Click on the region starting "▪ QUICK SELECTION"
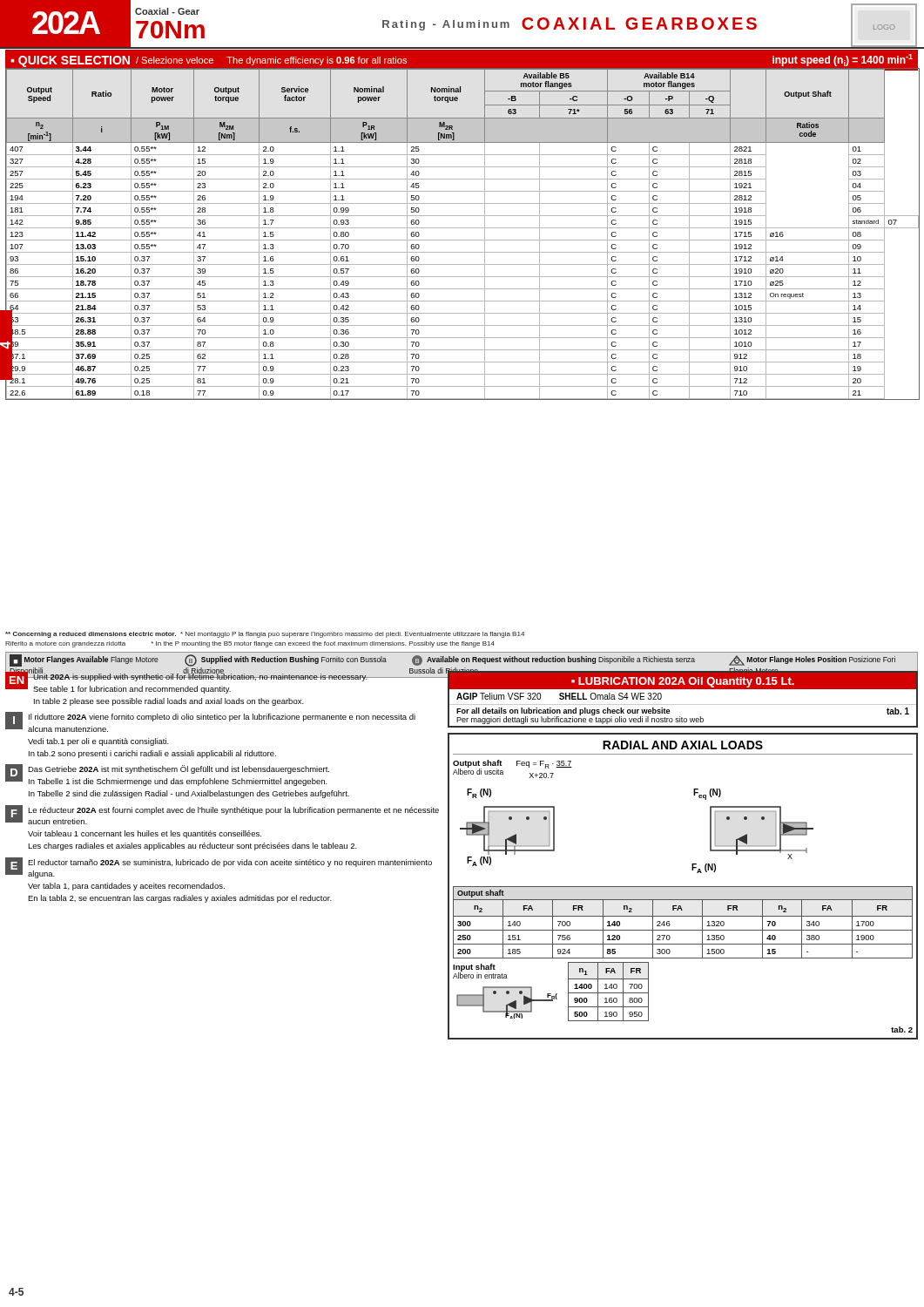924x1307 pixels. [x=462, y=60]
